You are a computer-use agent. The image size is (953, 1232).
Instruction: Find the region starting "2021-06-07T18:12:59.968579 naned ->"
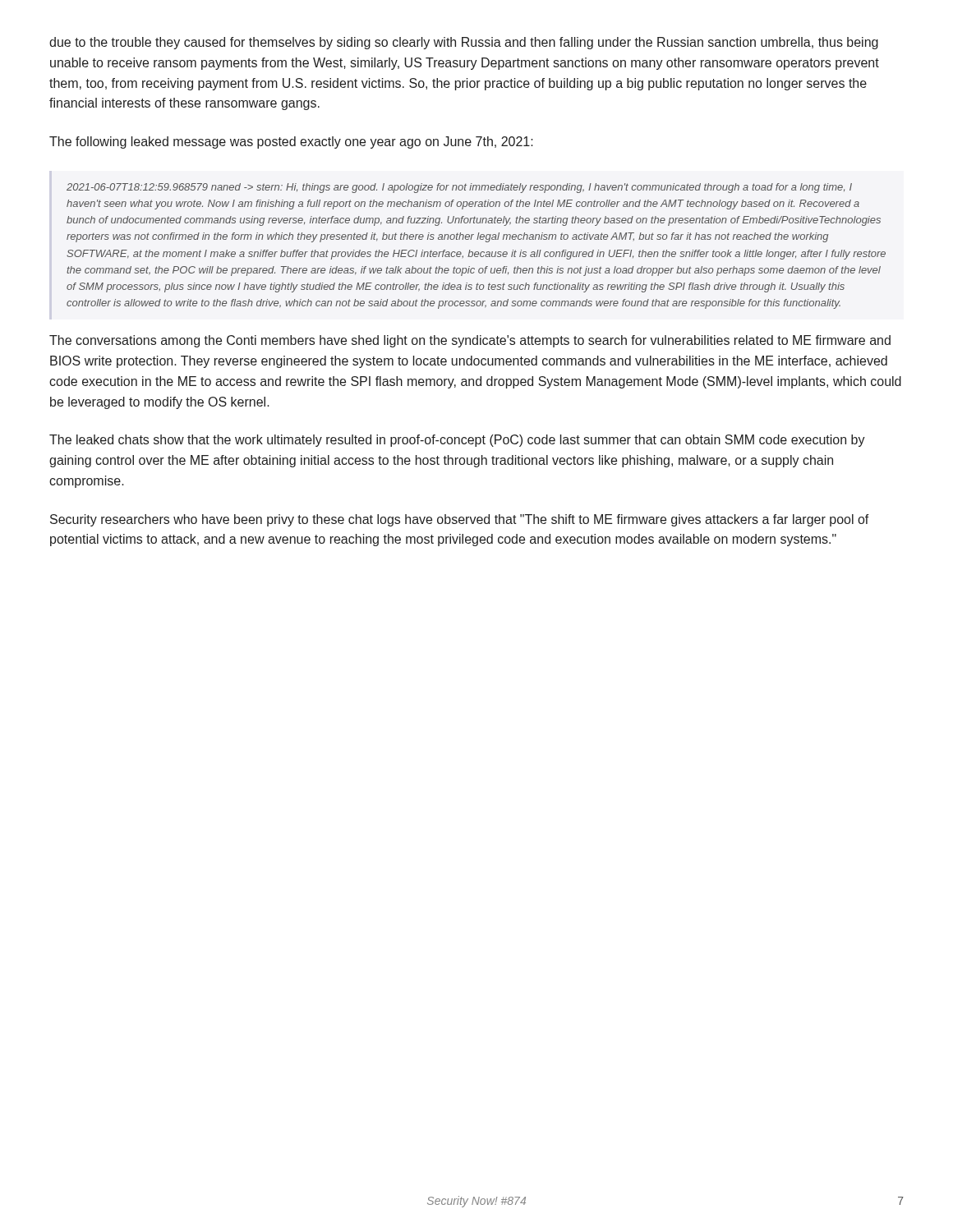pyautogui.click(x=476, y=245)
